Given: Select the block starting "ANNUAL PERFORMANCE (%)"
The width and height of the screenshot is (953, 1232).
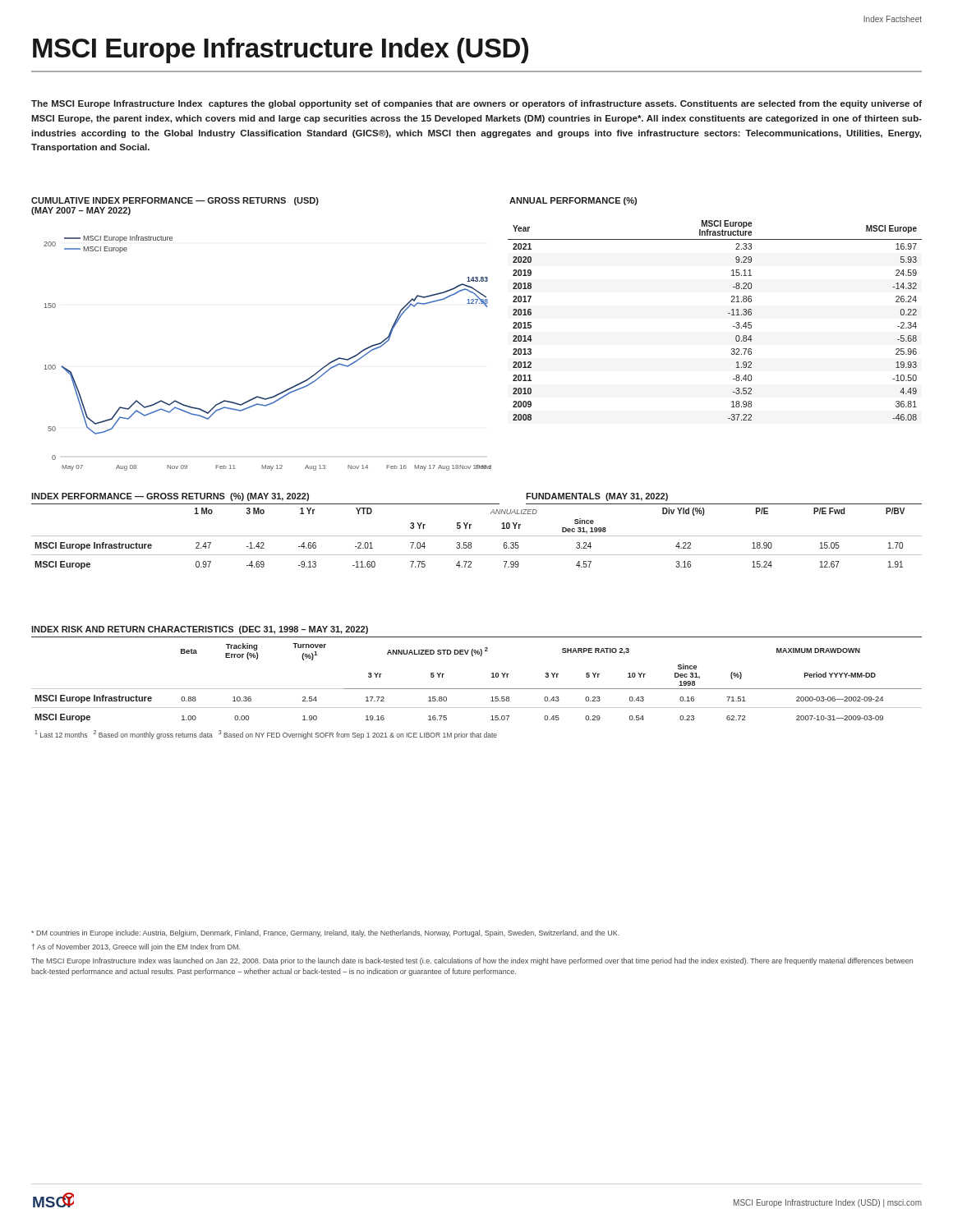Looking at the screenshot, I should (573, 200).
